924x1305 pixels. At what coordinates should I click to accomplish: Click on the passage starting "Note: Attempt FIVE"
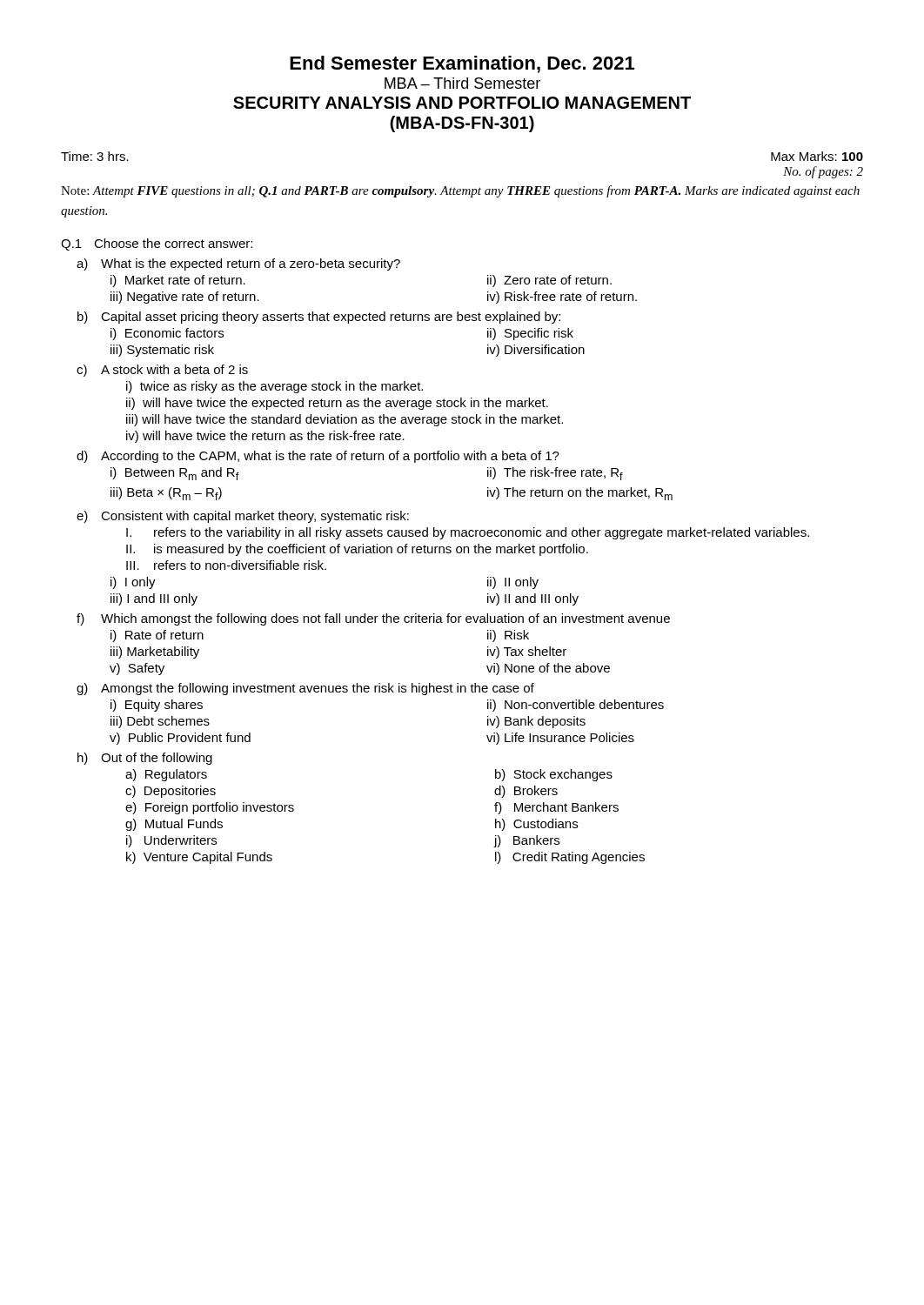point(460,200)
